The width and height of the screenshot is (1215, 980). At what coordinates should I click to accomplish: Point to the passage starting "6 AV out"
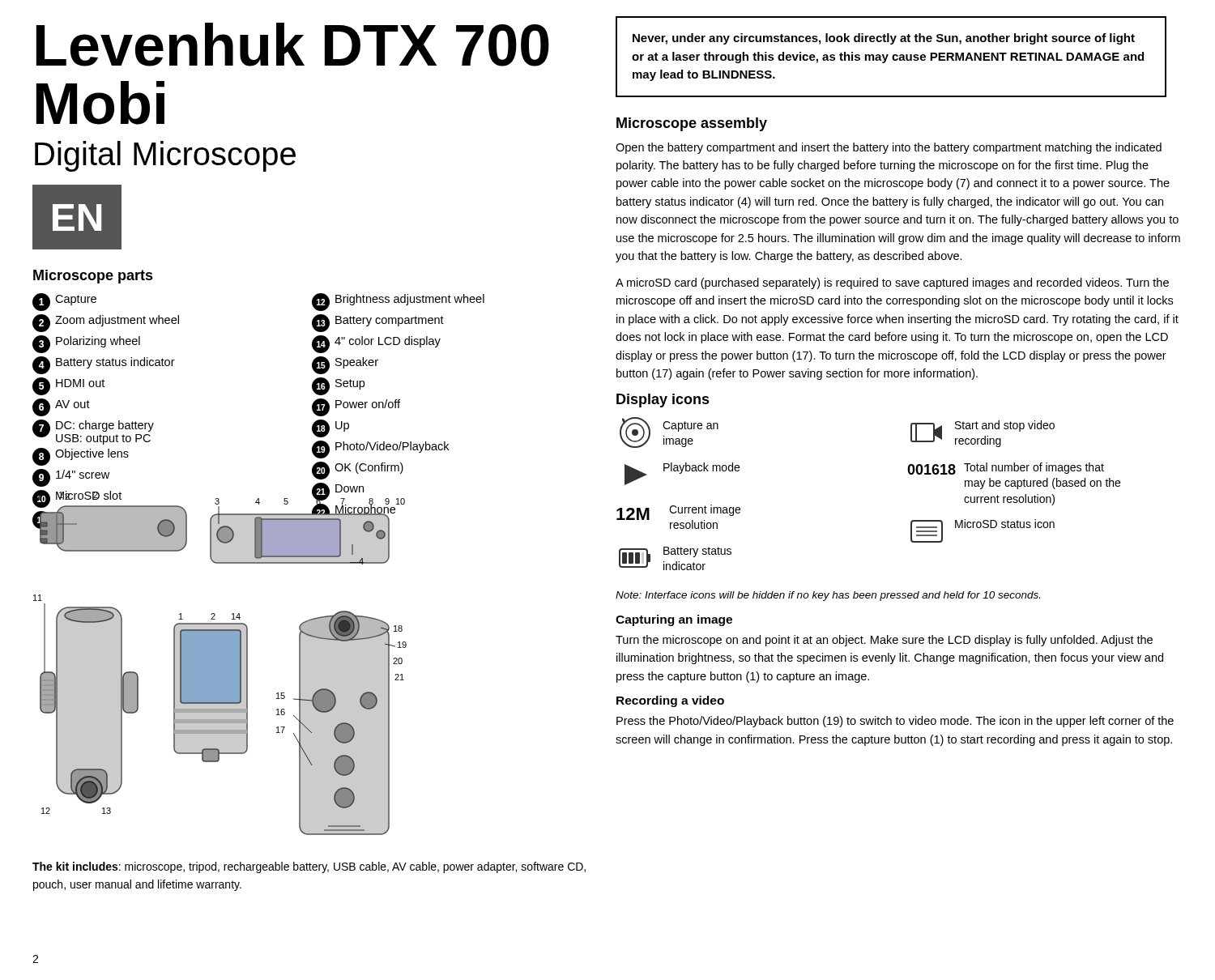tap(61, 407)
